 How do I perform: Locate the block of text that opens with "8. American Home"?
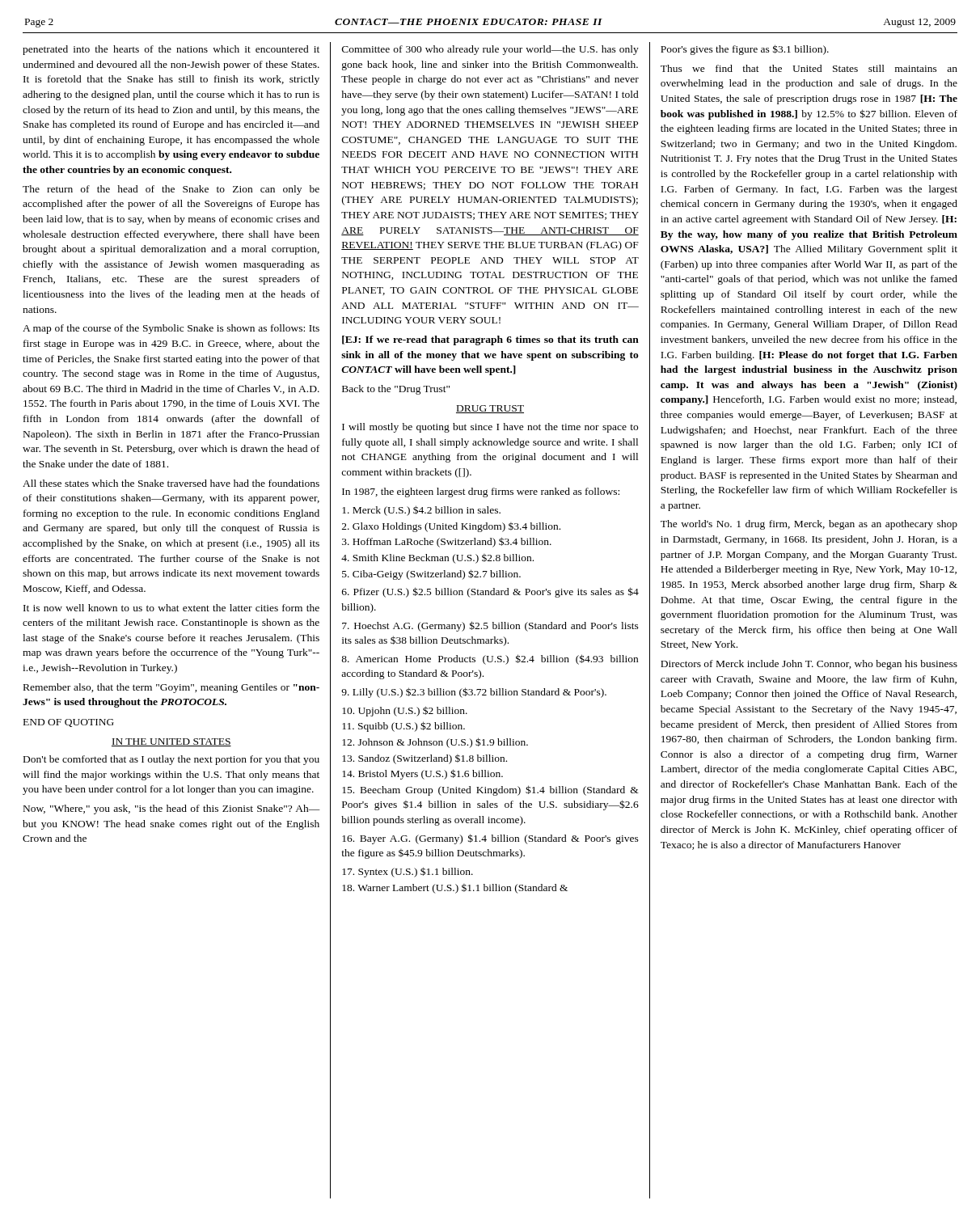[490, 666]
